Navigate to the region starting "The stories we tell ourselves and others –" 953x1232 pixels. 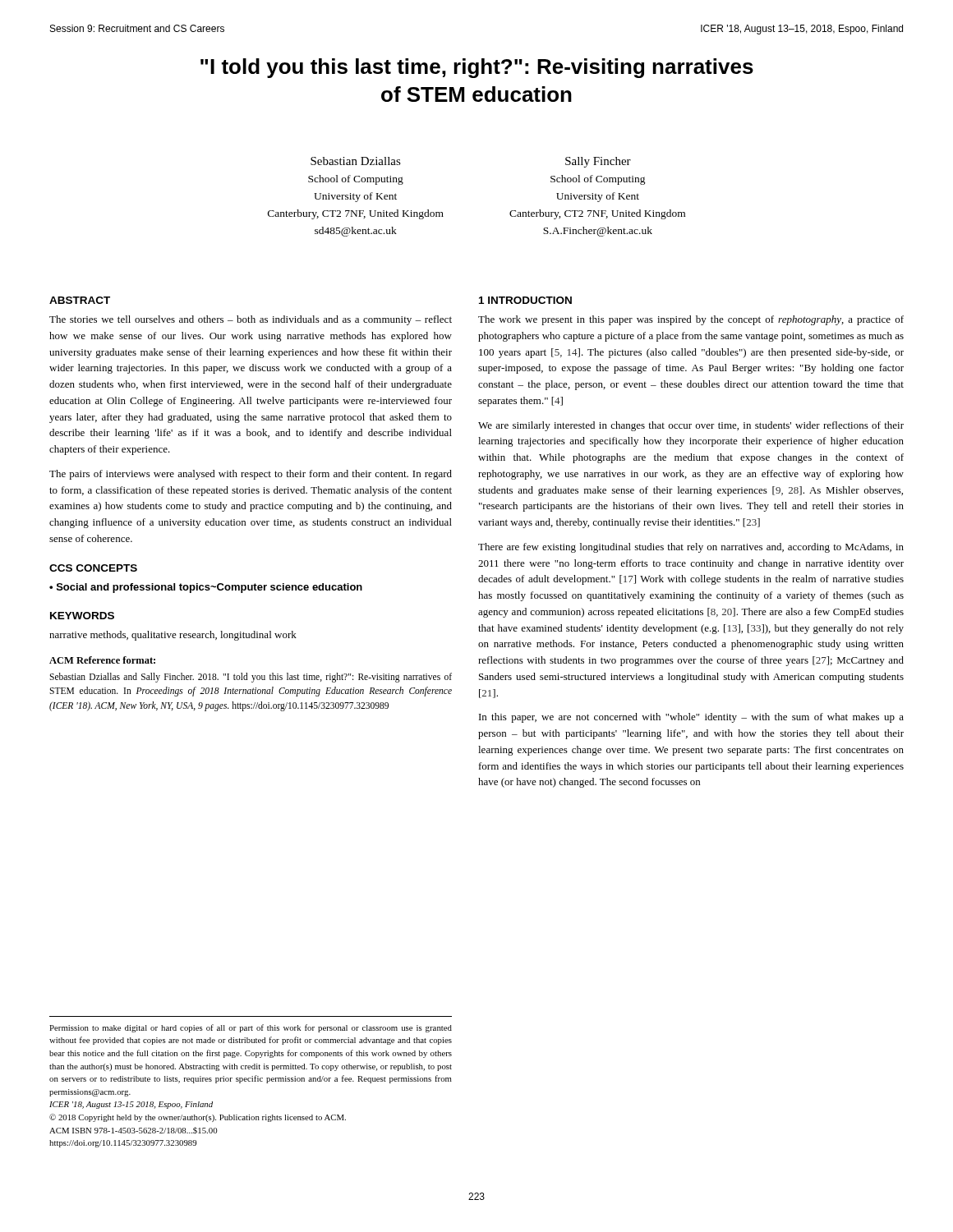coord(251,384)
